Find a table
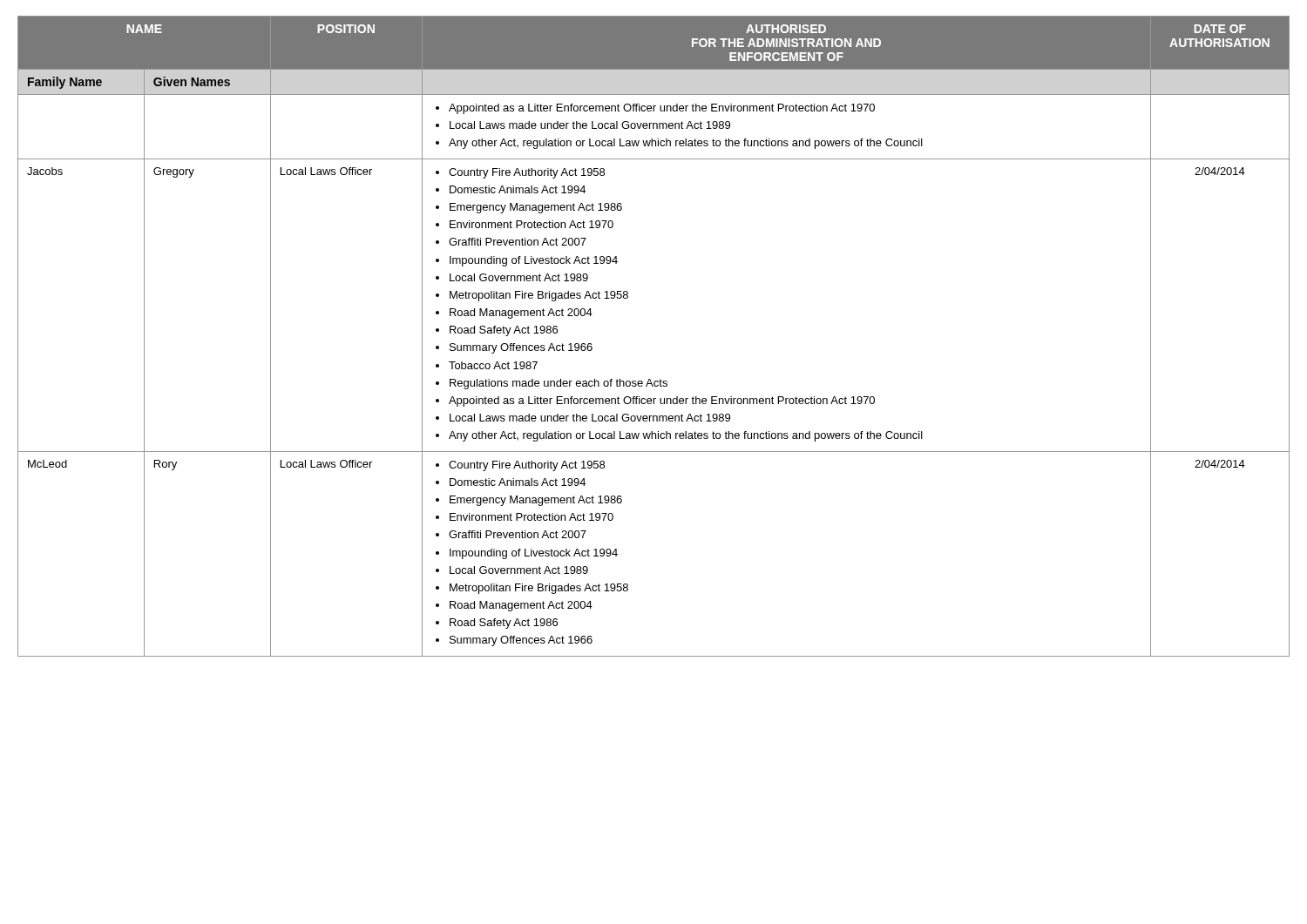Screen dimensions: 924x1307 [654, 336]
